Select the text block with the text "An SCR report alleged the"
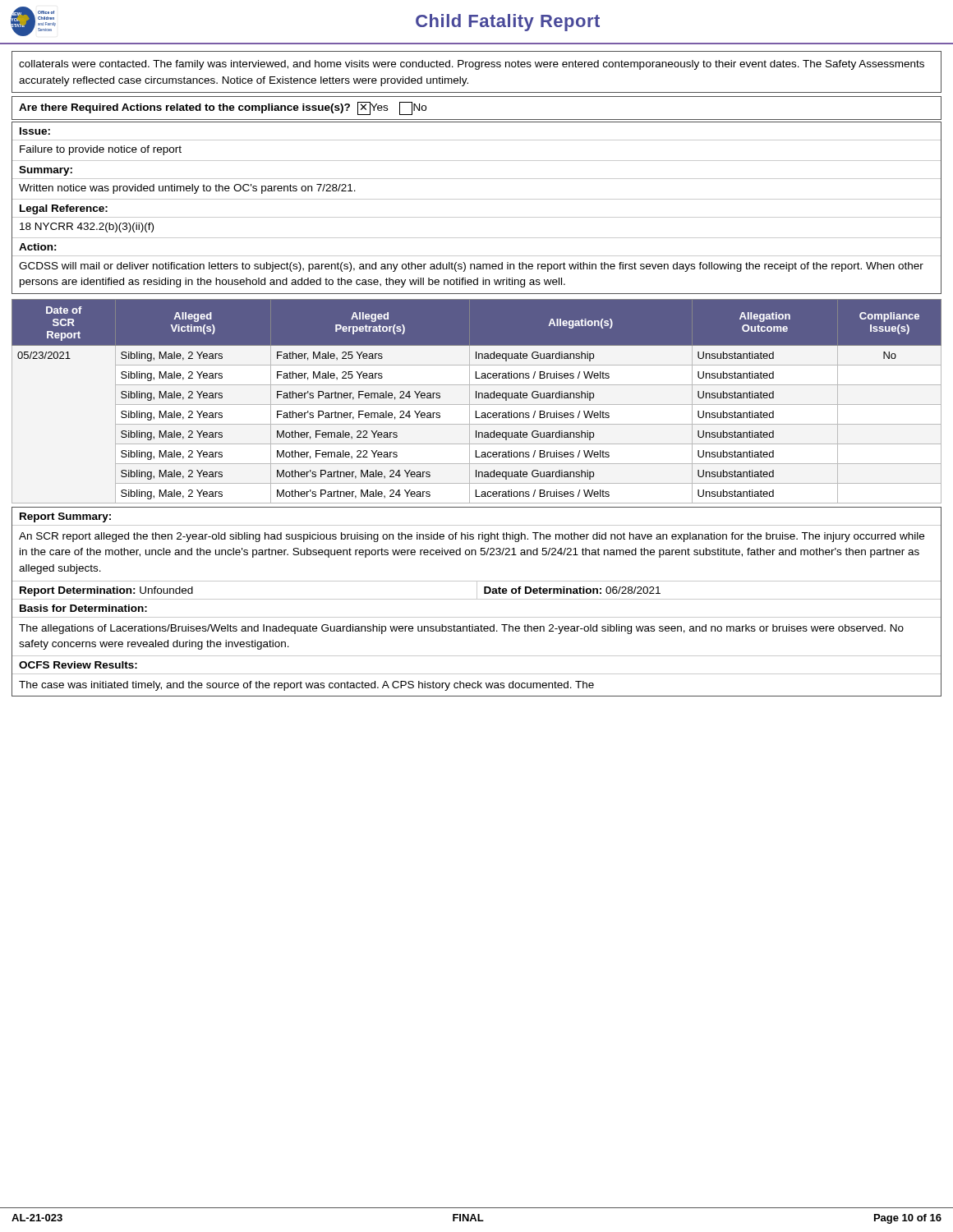This screenshot has height=1232, width=953. click(472, 552)
